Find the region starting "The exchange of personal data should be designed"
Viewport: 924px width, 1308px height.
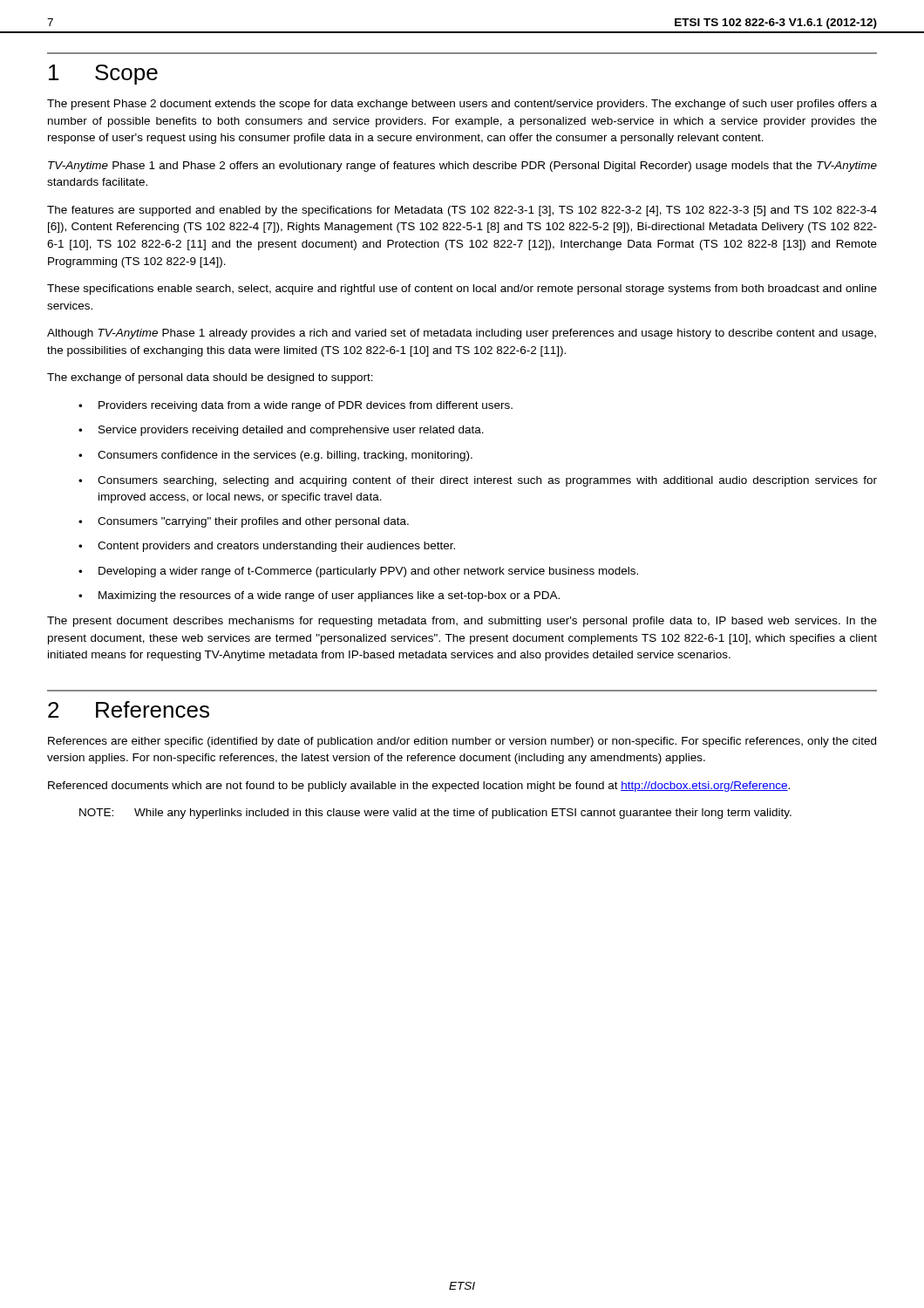coord(210,377)
